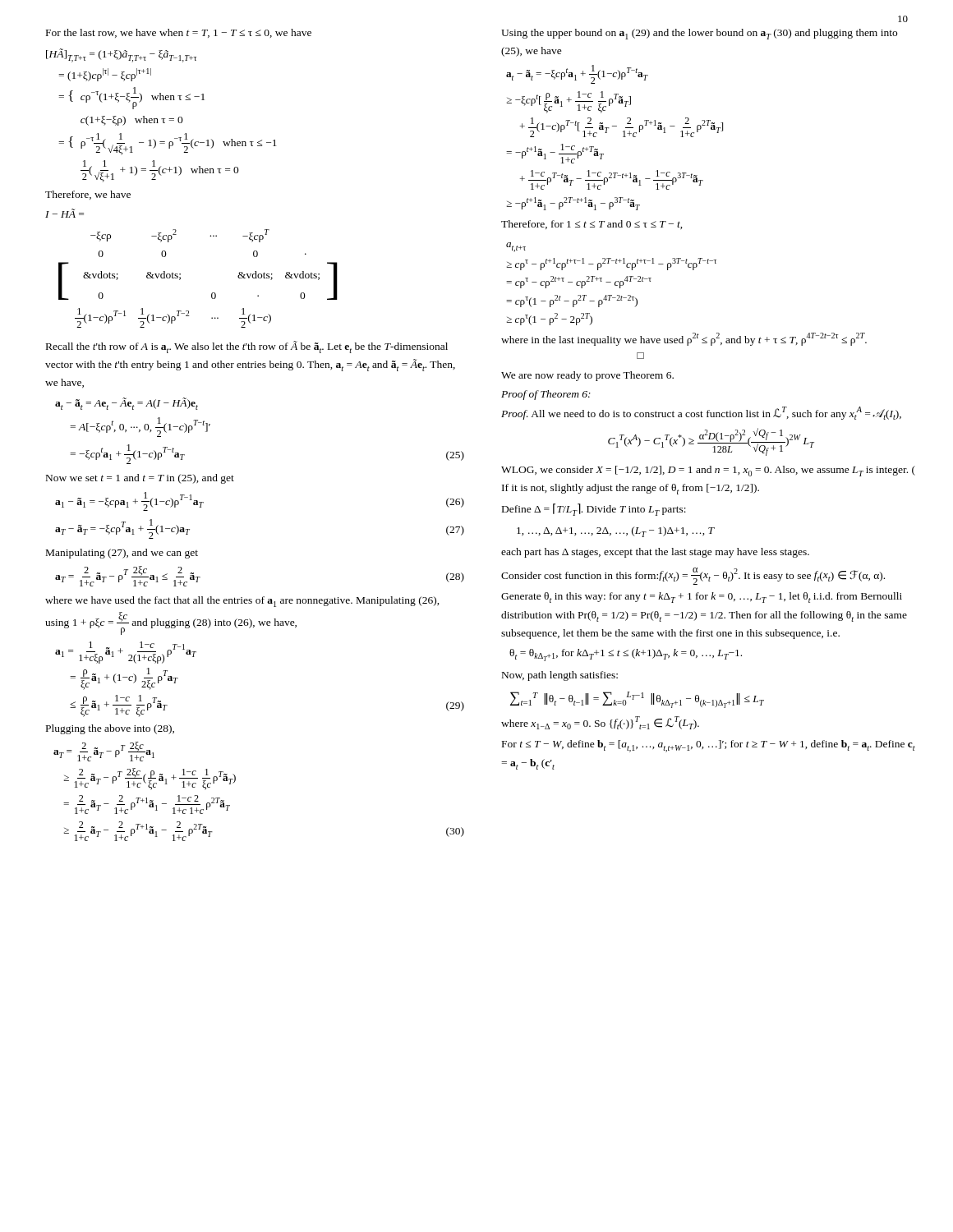This screenshot has width=953, height=1232.
Task: Click the passage that begins "where x1−Δ = x0 = 0. So"
Action: point(600,723)
